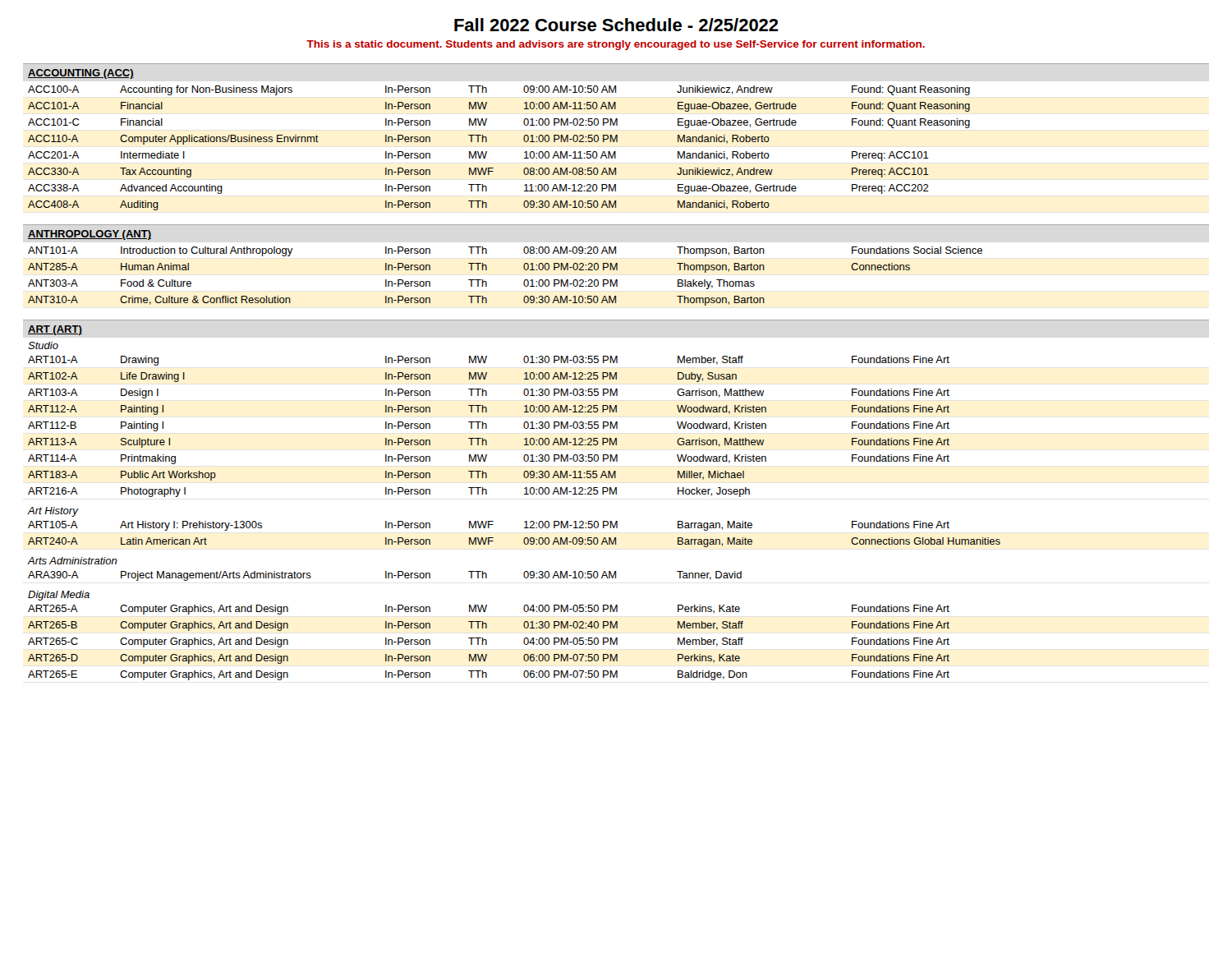The width and height of the screenshot is (1232, 953).
Task: Point to the text starting "This is a static document. Students and advisors"
Action: pyautogui.click(x=616, y=44)
